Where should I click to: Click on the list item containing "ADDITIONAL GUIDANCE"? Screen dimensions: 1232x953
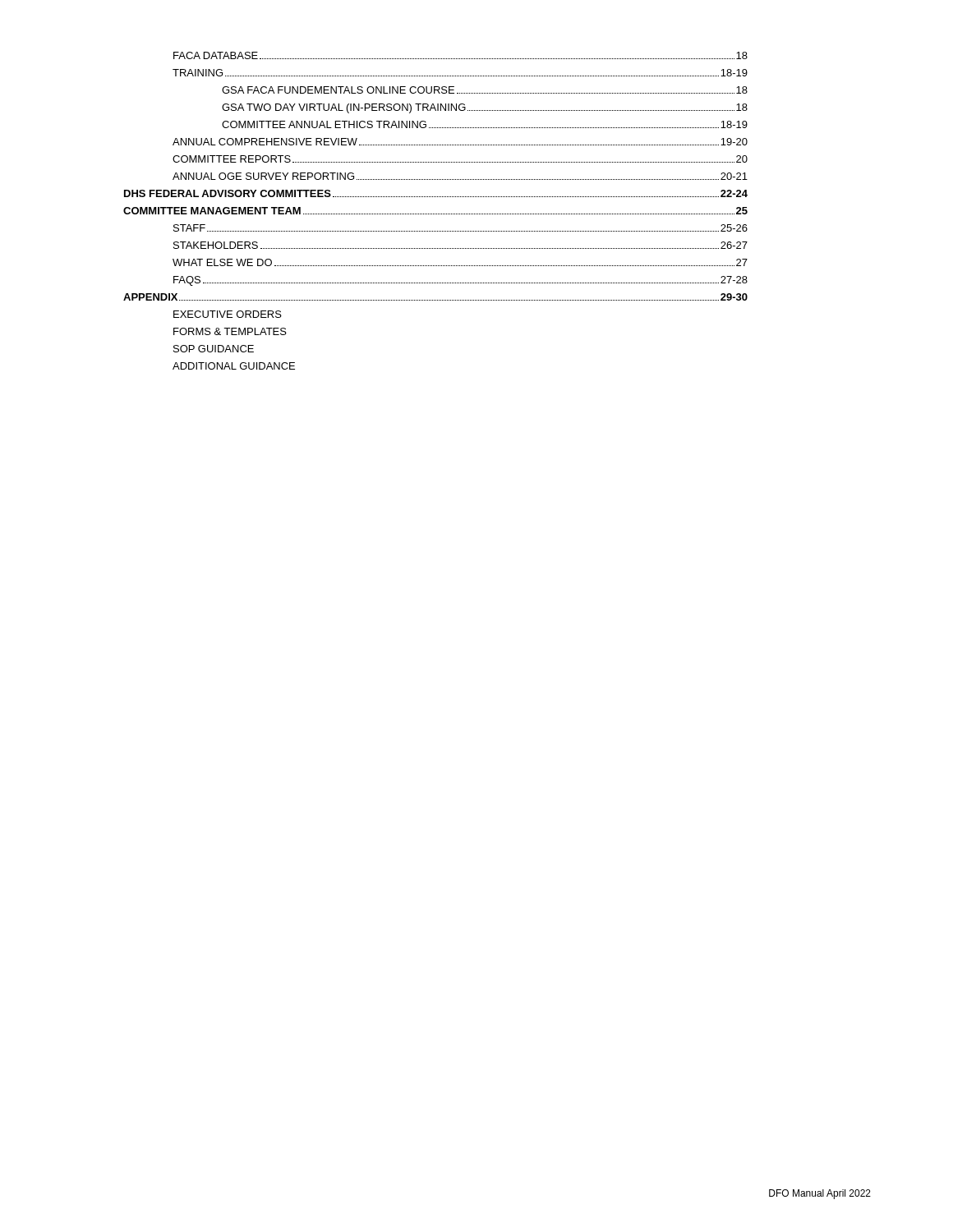tap(234, 366)
